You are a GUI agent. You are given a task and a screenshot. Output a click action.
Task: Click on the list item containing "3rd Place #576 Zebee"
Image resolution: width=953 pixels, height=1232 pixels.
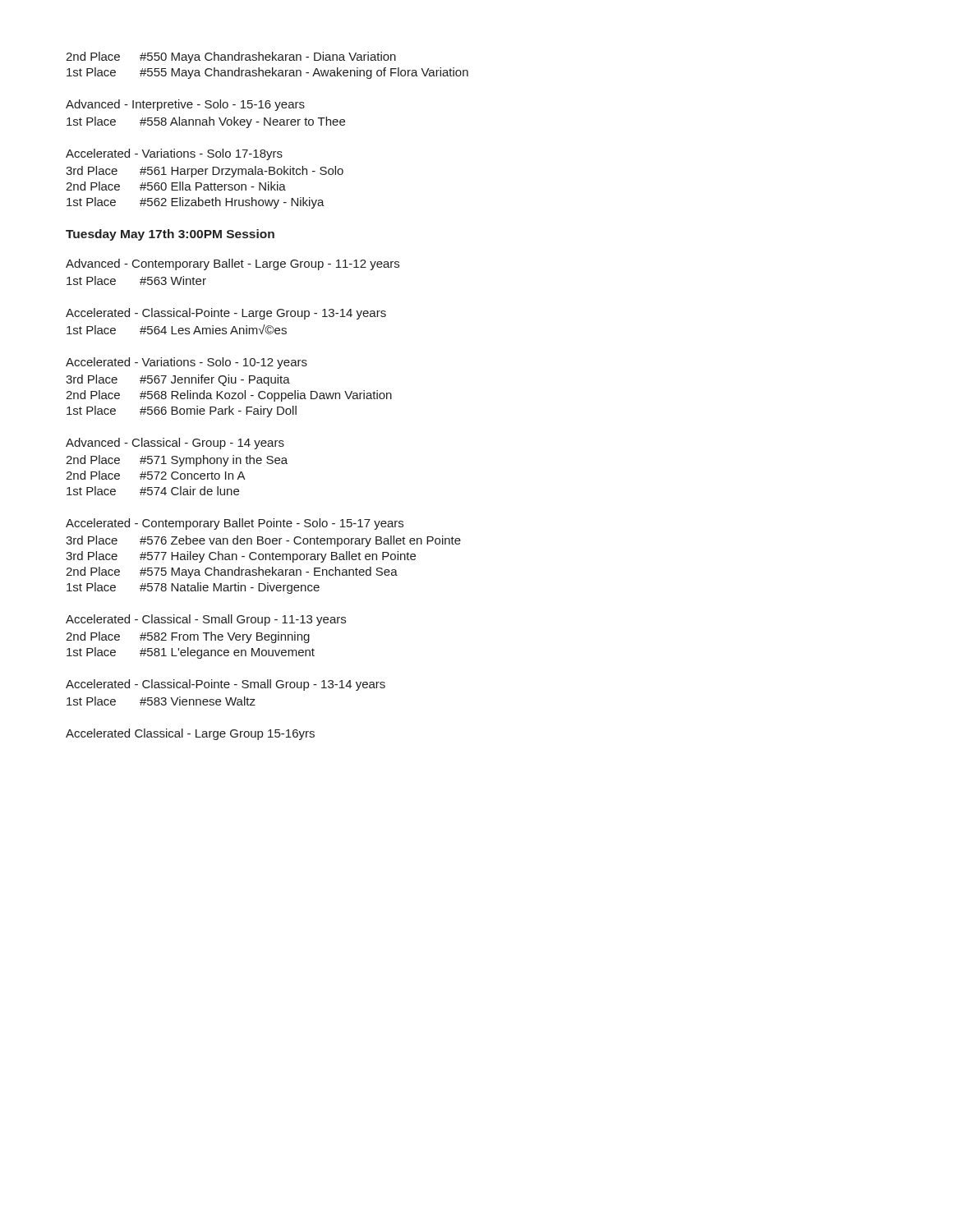[263, 540]
